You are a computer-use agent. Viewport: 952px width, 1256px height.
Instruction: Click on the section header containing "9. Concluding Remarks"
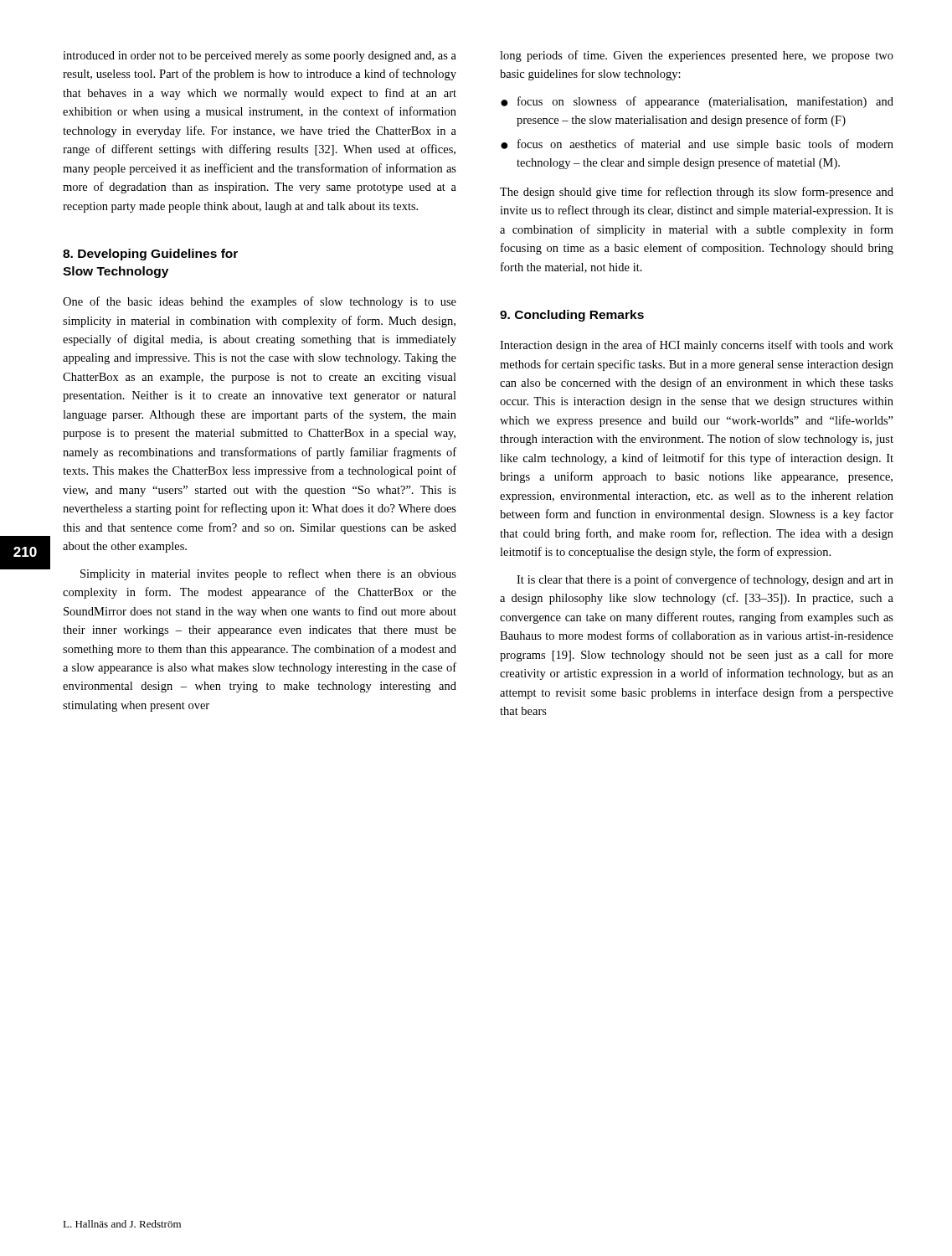(x=572, y=315)
